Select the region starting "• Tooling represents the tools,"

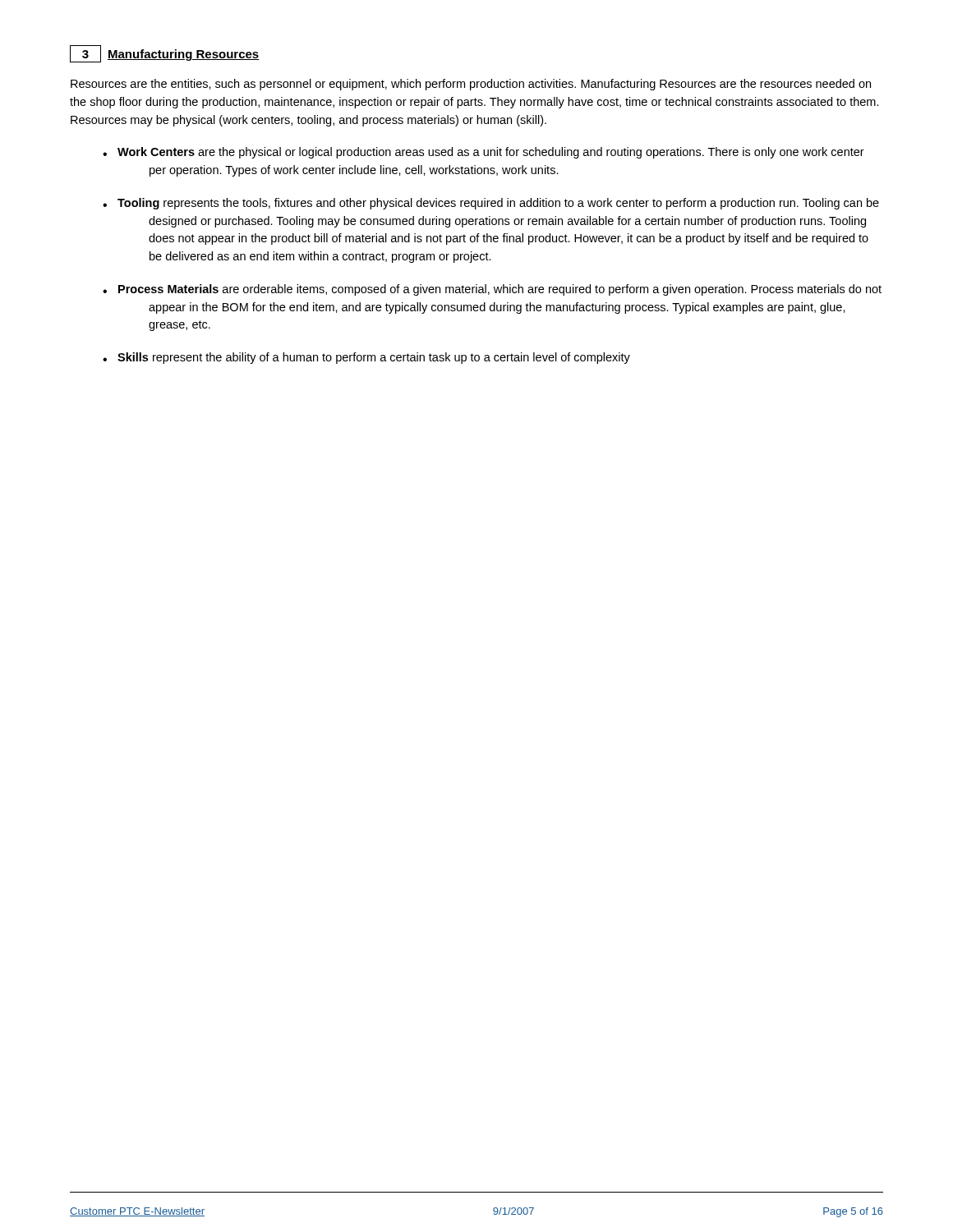[493, 230]
